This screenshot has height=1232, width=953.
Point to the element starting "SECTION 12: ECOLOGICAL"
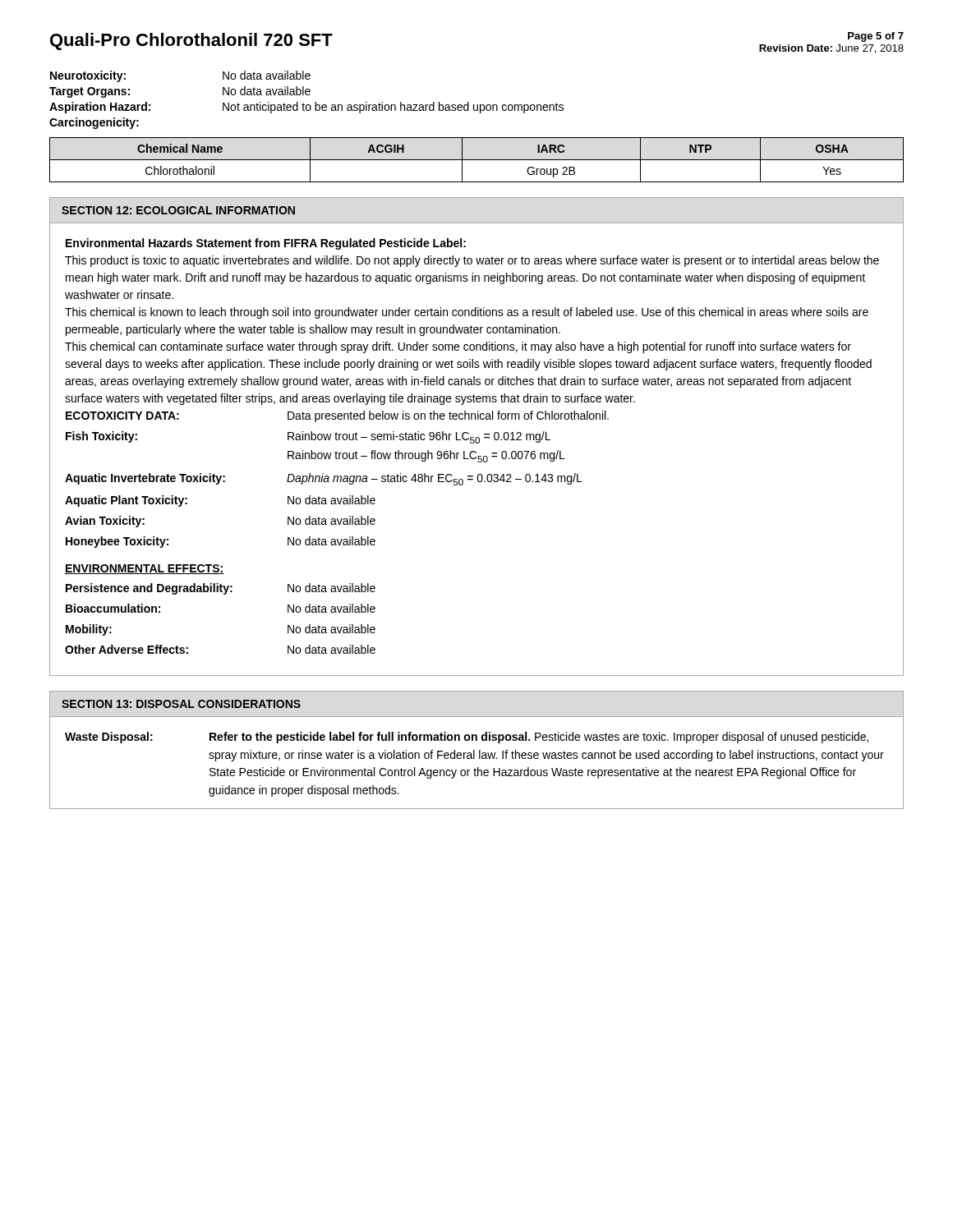(x=476, y=436)
